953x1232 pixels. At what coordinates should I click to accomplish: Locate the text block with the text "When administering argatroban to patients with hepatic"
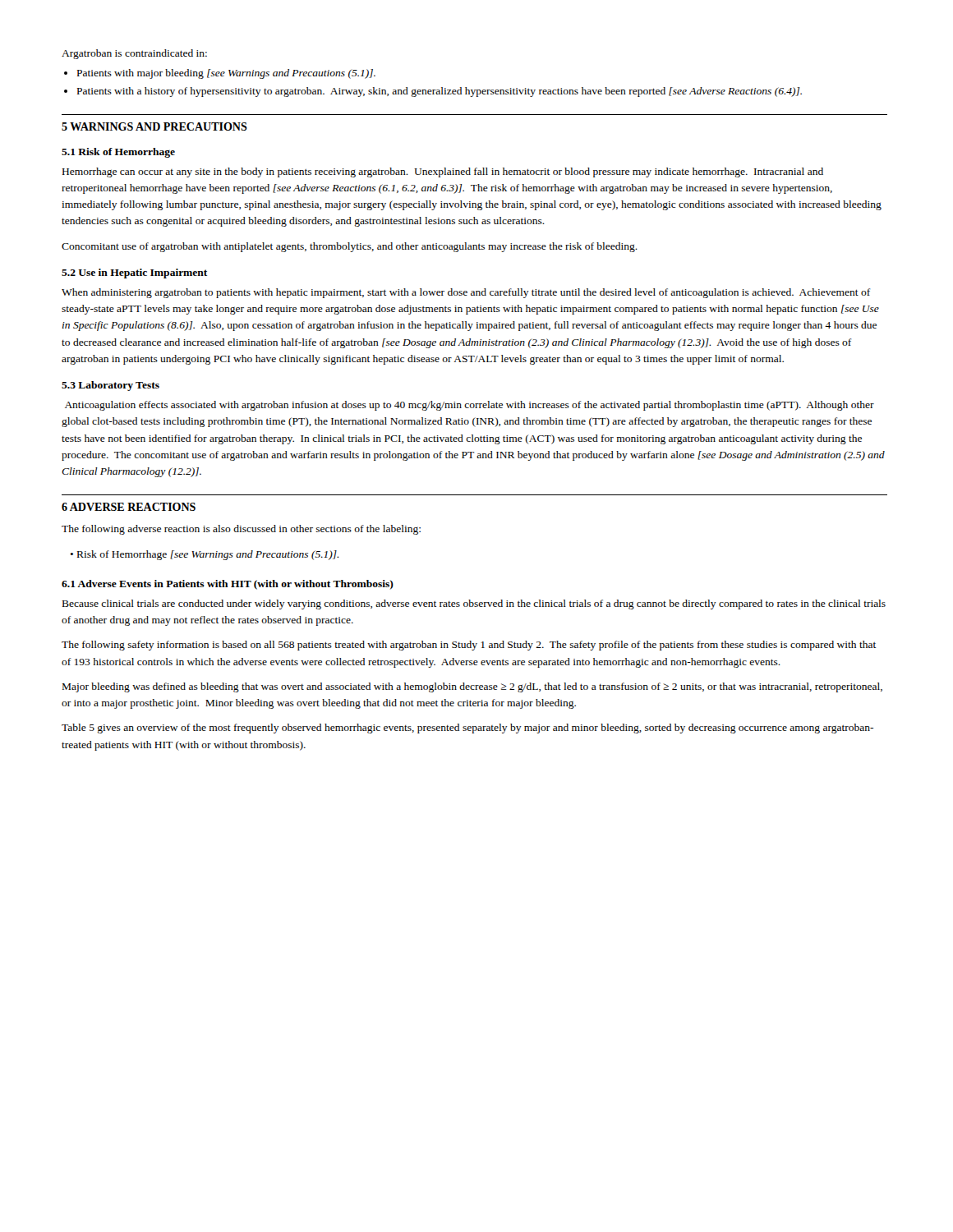pyautogui.click(x=470, y=325)
